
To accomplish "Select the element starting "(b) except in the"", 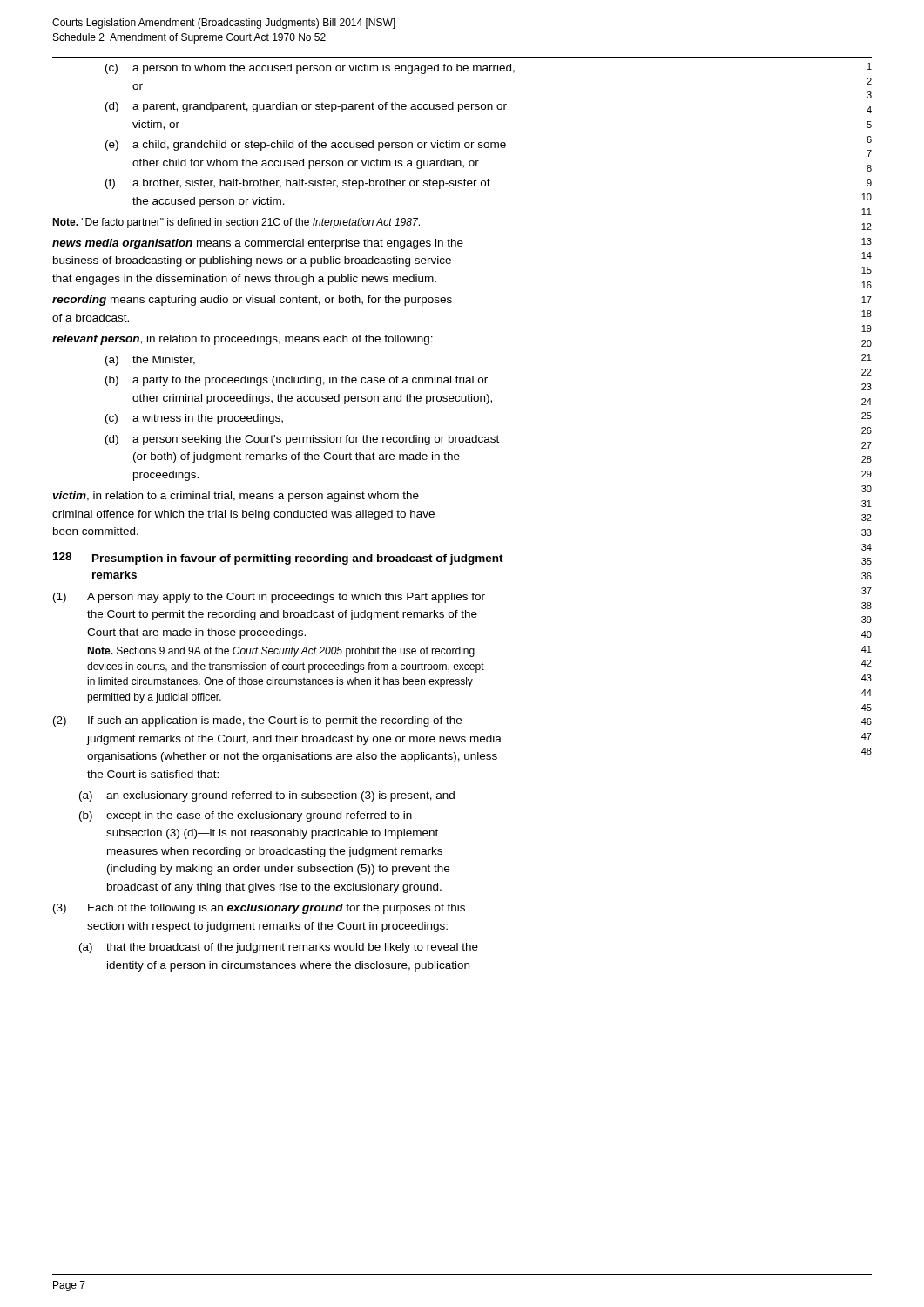I will point(246,816).
